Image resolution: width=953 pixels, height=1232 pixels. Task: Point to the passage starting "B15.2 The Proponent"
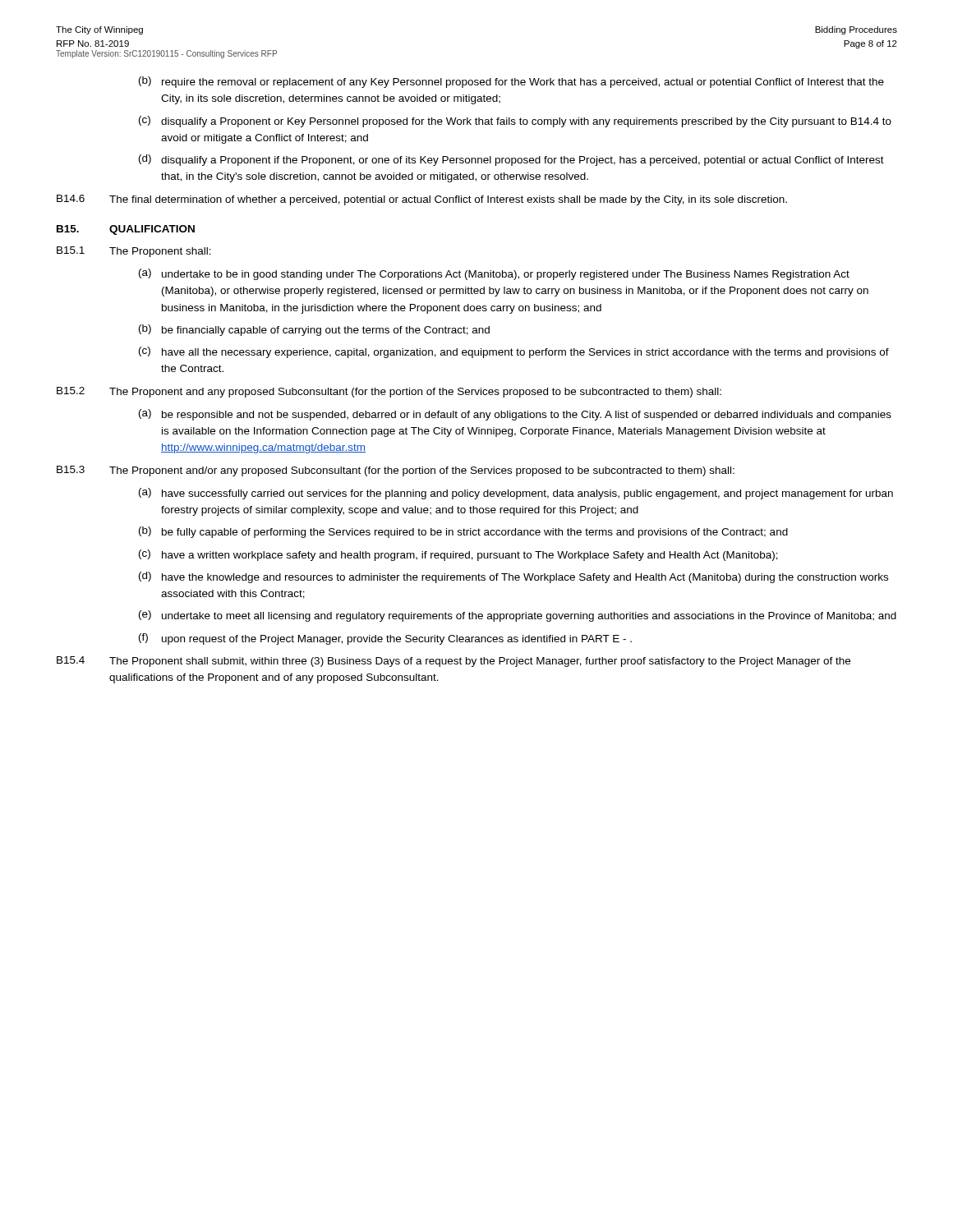[x=476, y=391]
